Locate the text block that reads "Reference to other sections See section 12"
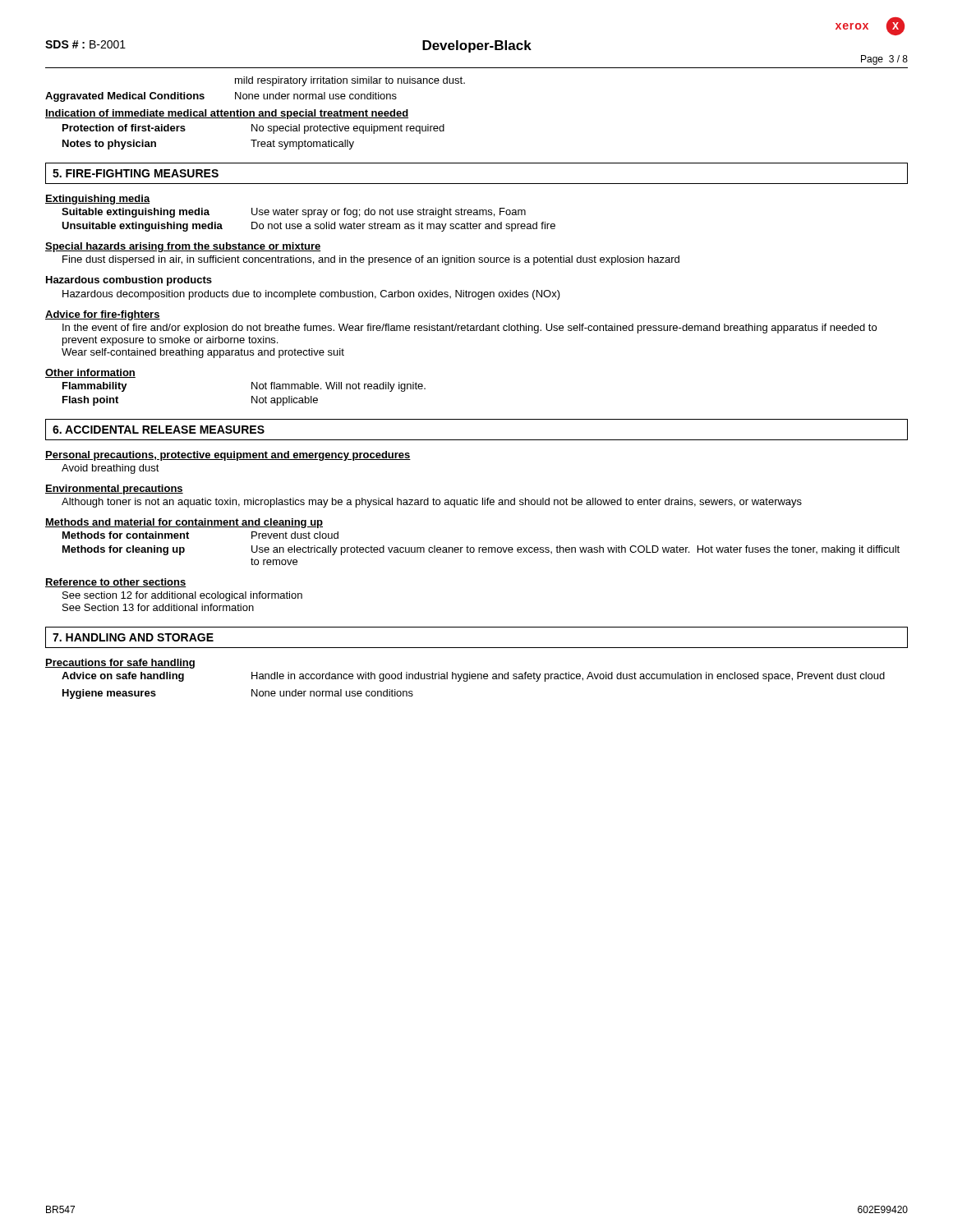Screen dimensions: 1232x953 click(116, 583)
